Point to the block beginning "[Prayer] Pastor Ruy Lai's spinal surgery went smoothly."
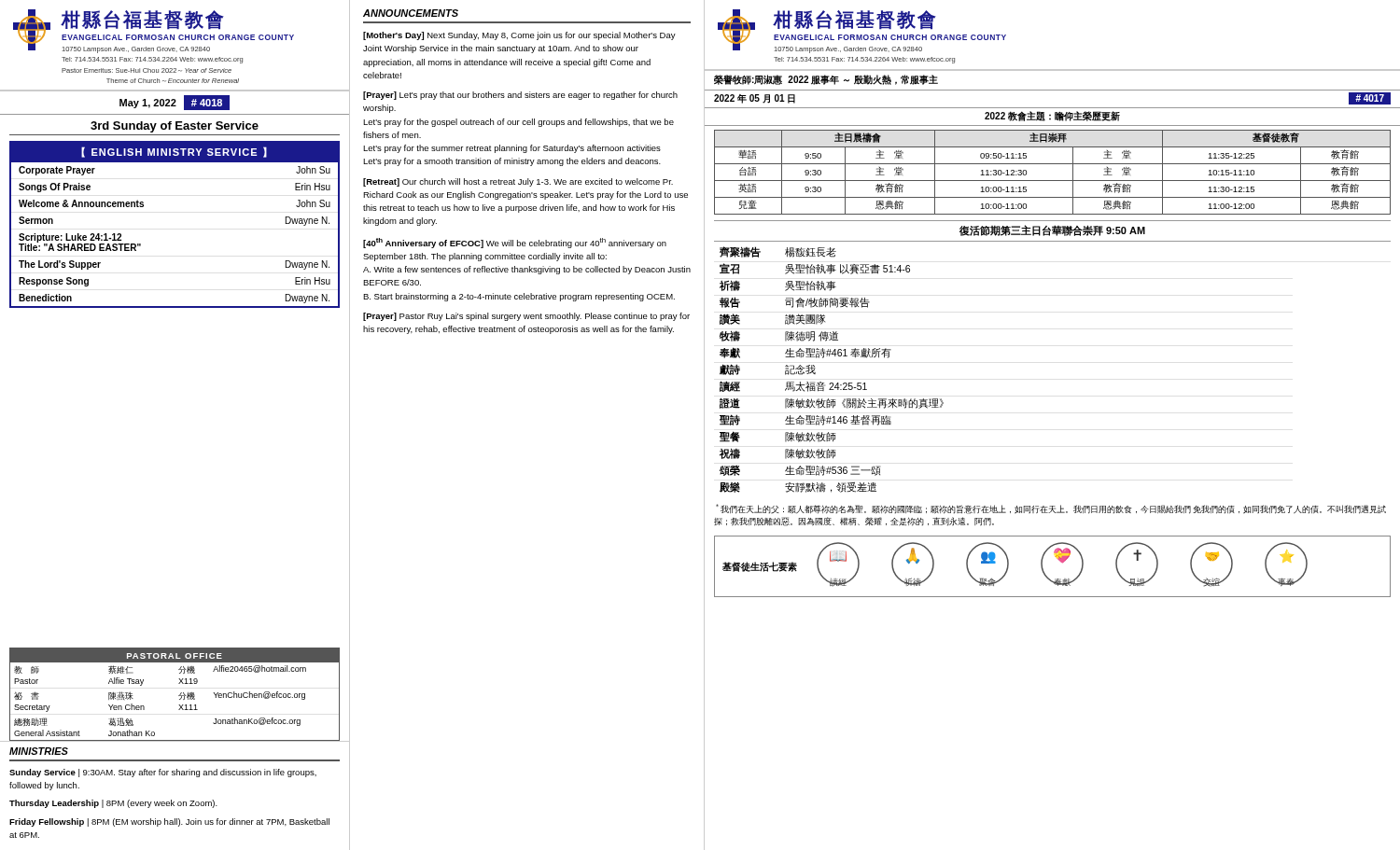Screen dimensions: 850x1400 click(x=526, y=322)
